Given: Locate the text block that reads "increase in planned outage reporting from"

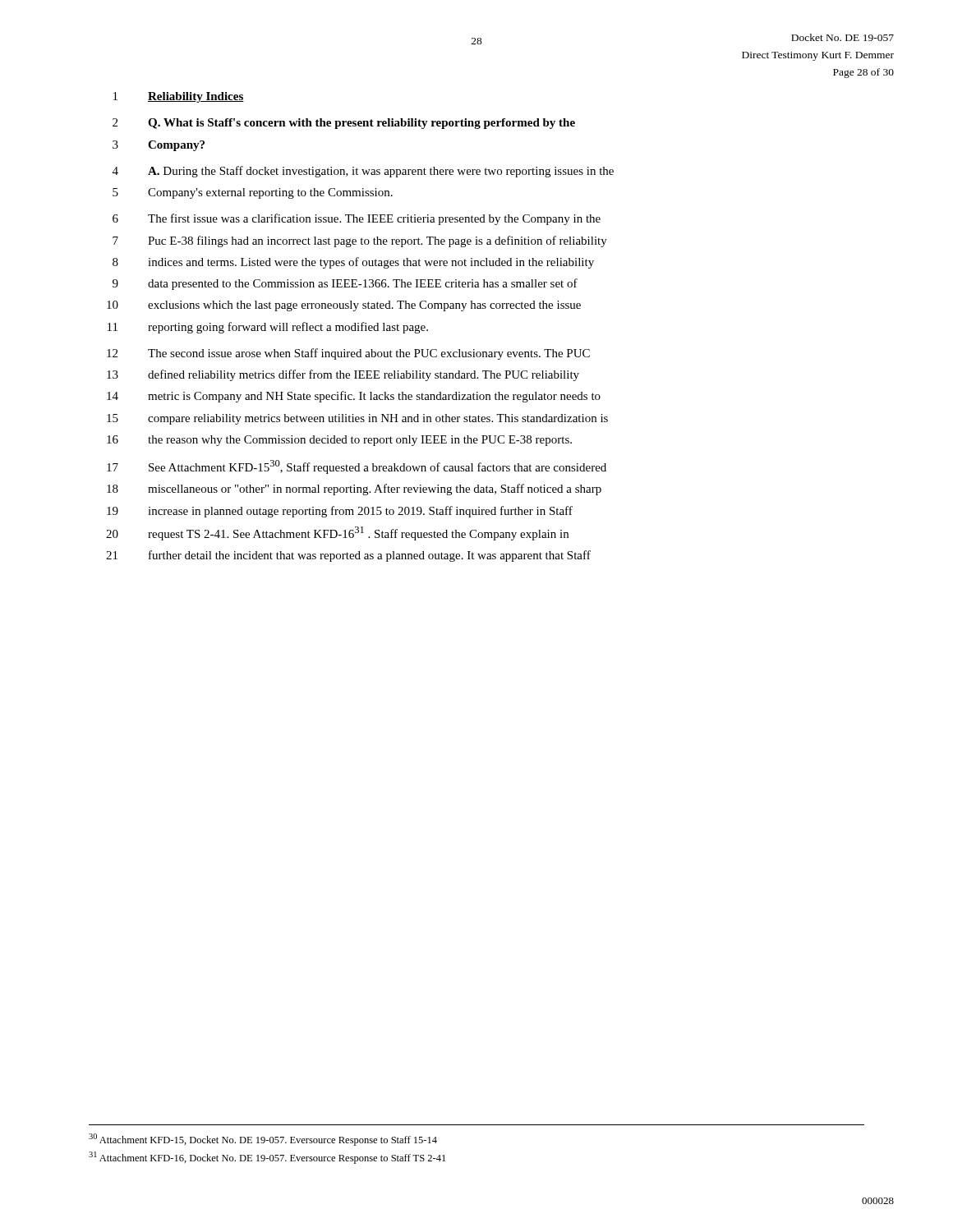Looking at the screenshot, I should coord(360,510).
